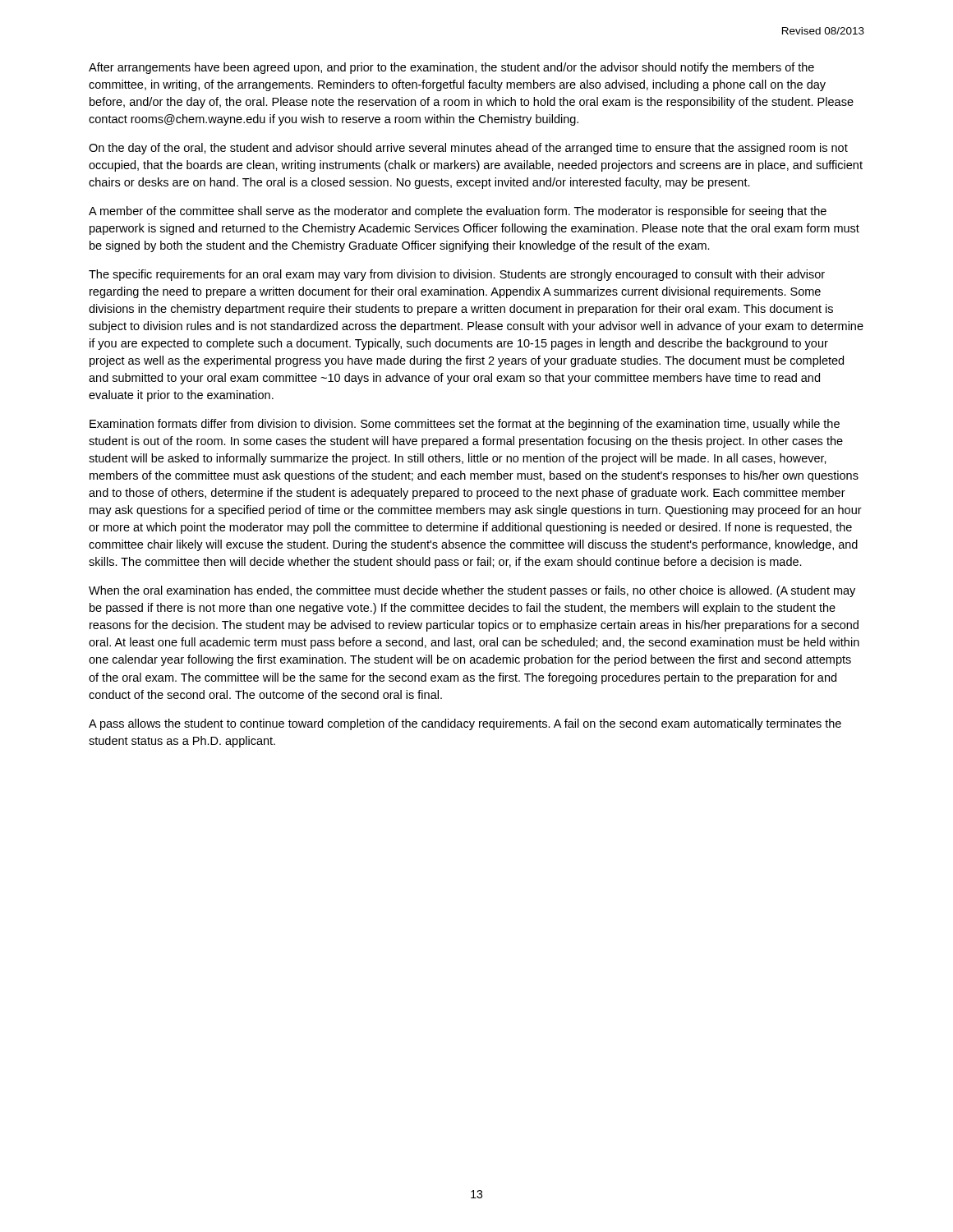Viewport: 953px width, 1232px height.
Task: Where is the passage that starts "Examination formats differ from division to"?
Action: (475, 493)
